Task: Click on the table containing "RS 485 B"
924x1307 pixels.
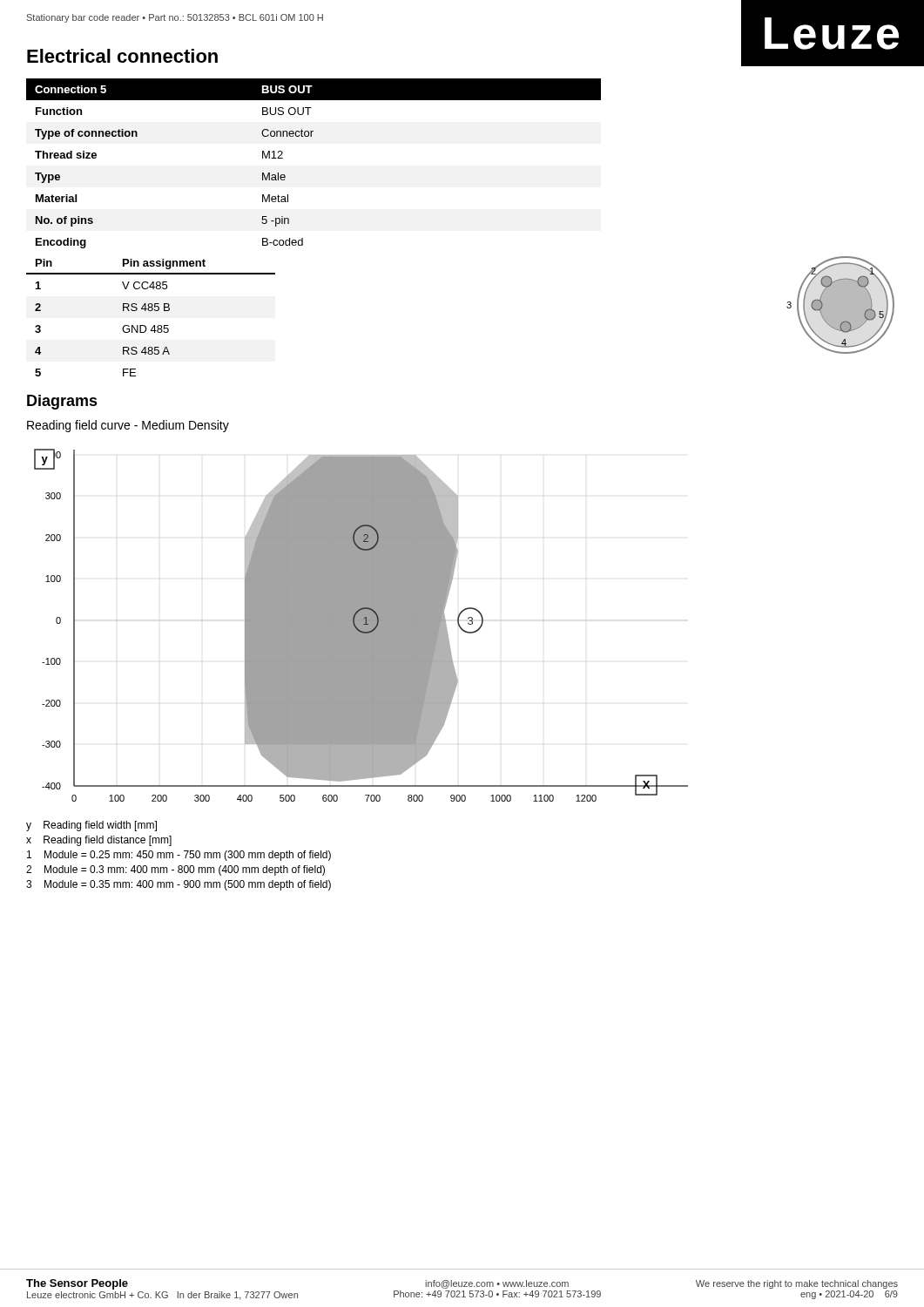Action: (x=218, y=322)
